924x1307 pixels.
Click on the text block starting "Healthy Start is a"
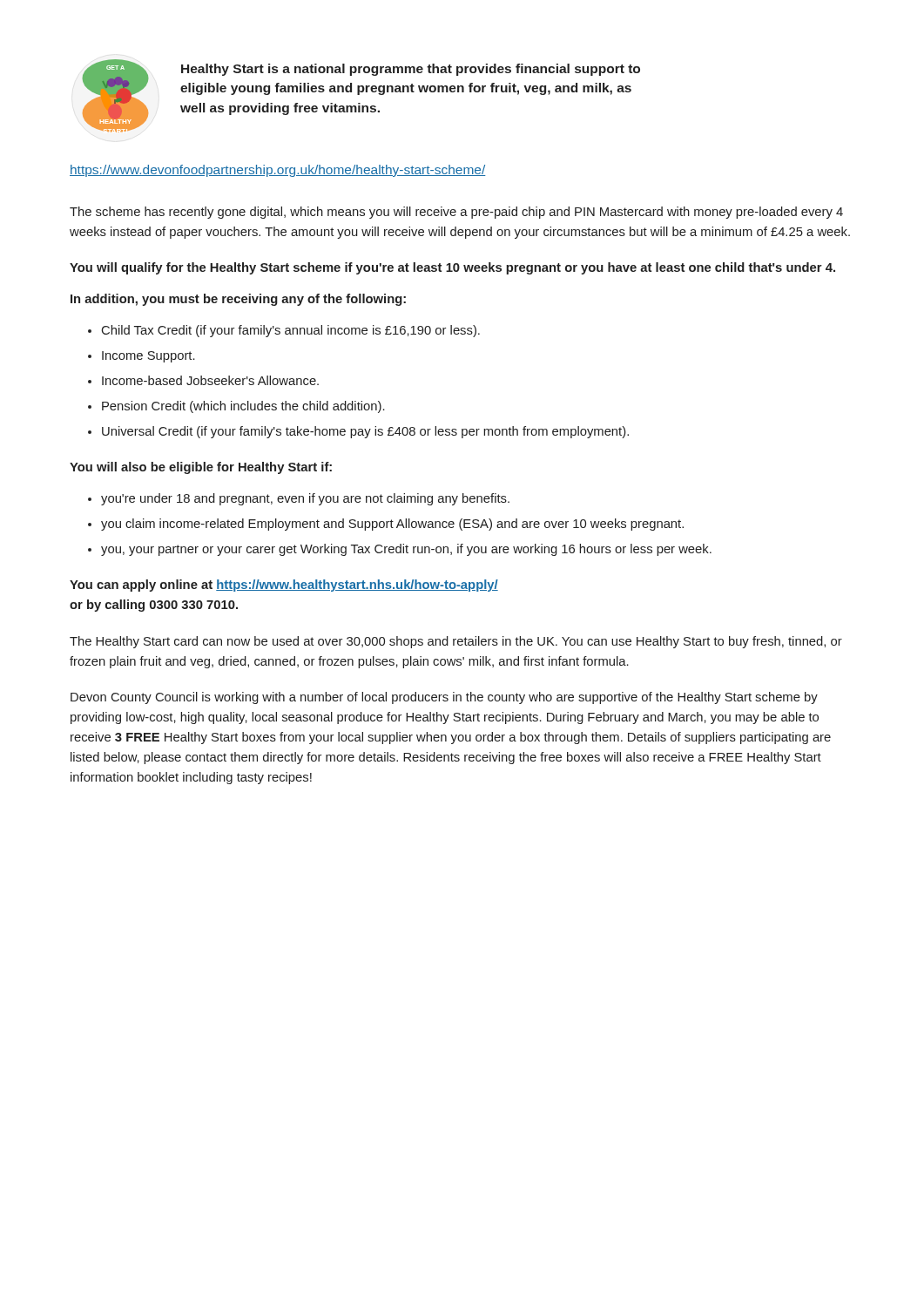(x=411, y=88)
